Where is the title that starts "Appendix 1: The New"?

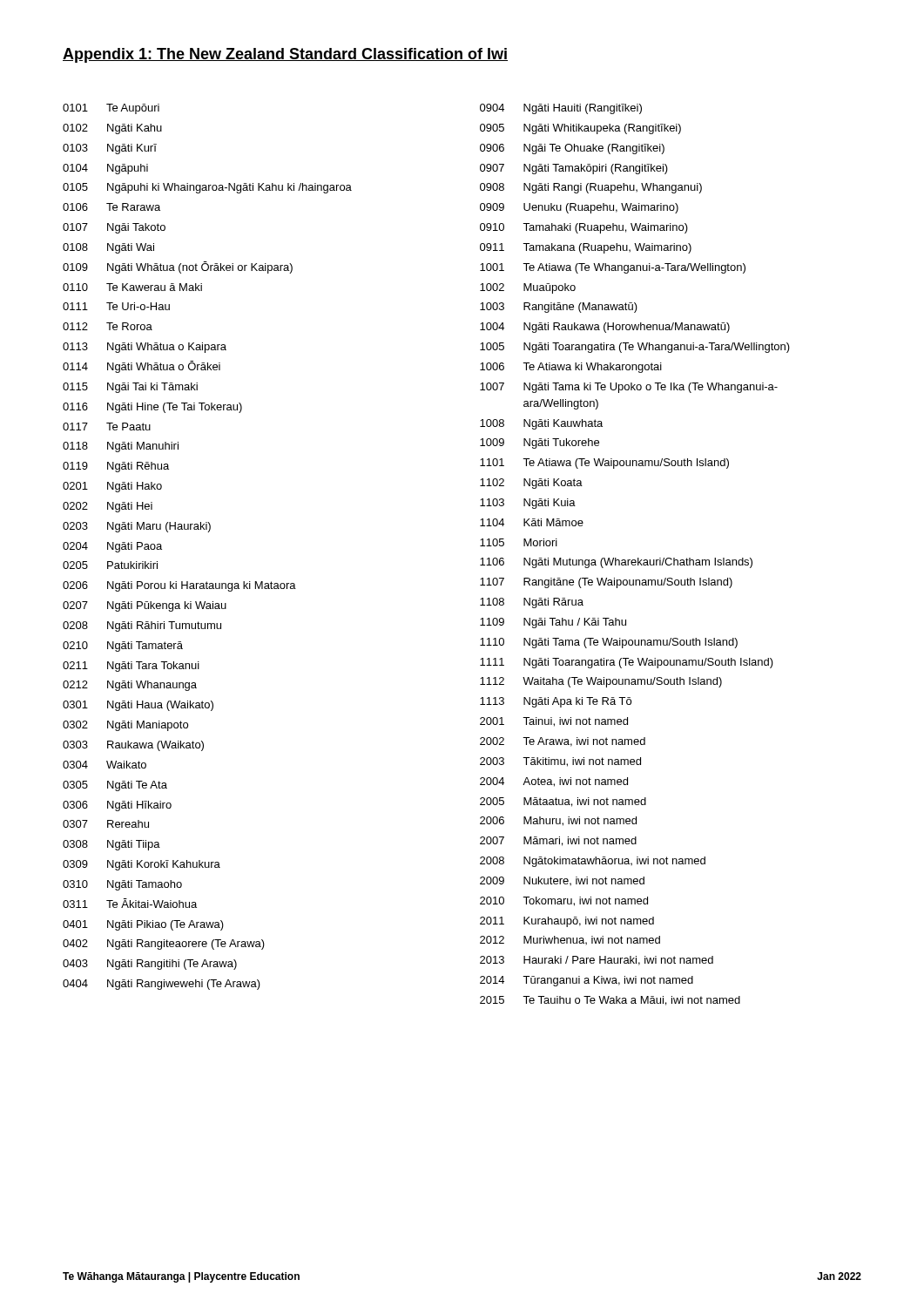462,55
